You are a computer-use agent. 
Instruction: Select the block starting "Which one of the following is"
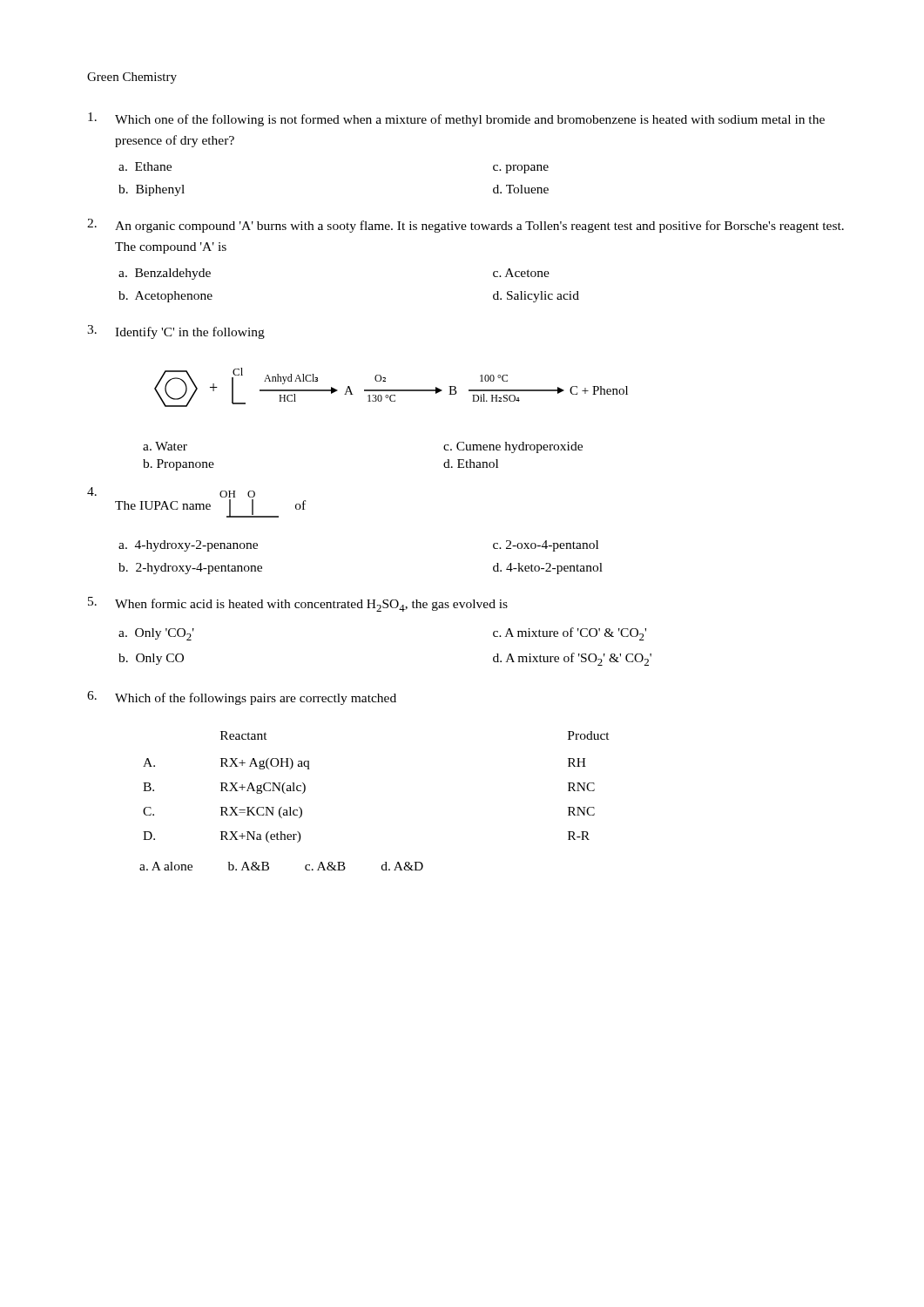(456, 119)
